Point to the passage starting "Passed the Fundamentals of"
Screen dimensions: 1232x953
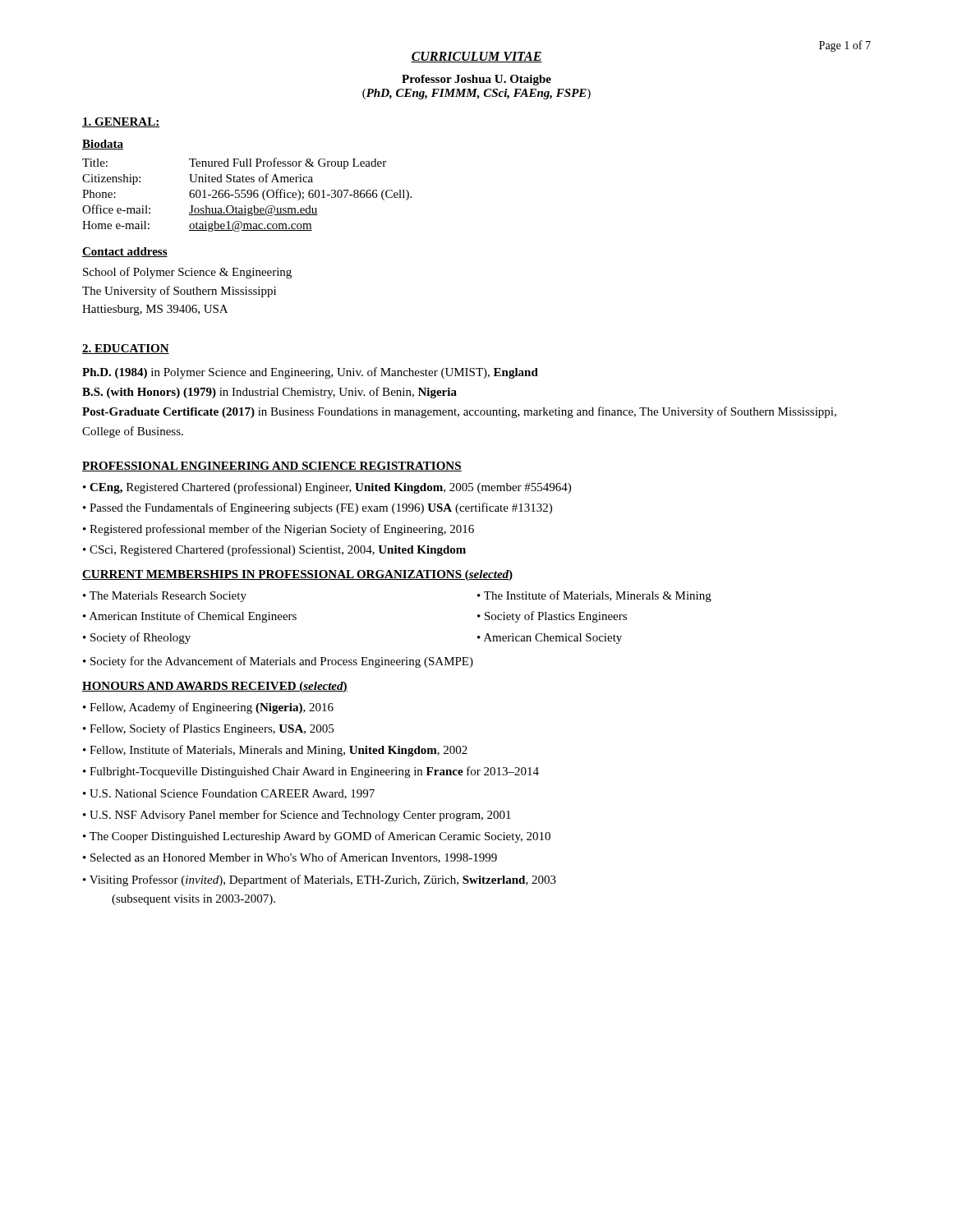click(x=321, y=508)
